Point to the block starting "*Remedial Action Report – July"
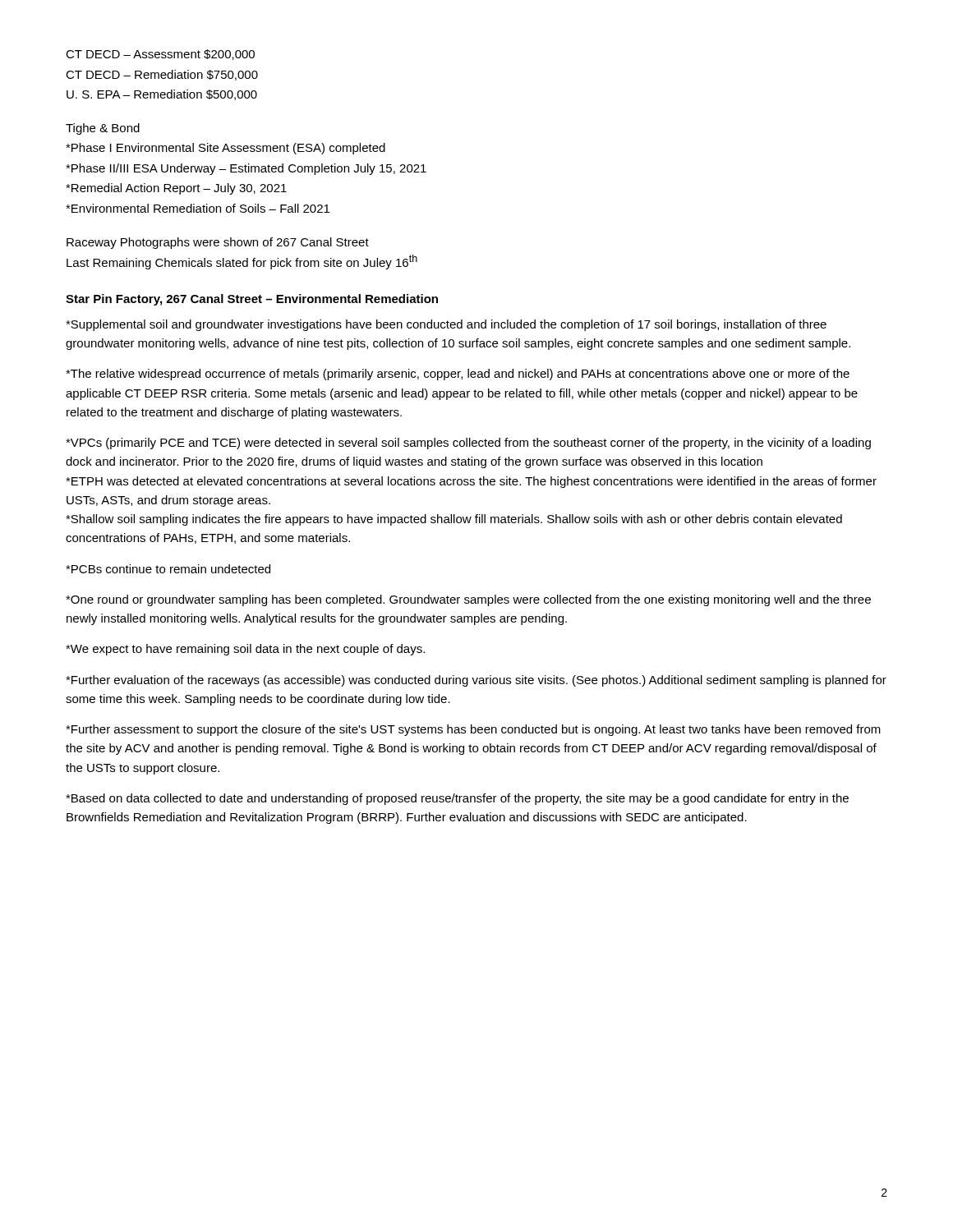This screenshot has height=1232, width=953. coord(176,188)
